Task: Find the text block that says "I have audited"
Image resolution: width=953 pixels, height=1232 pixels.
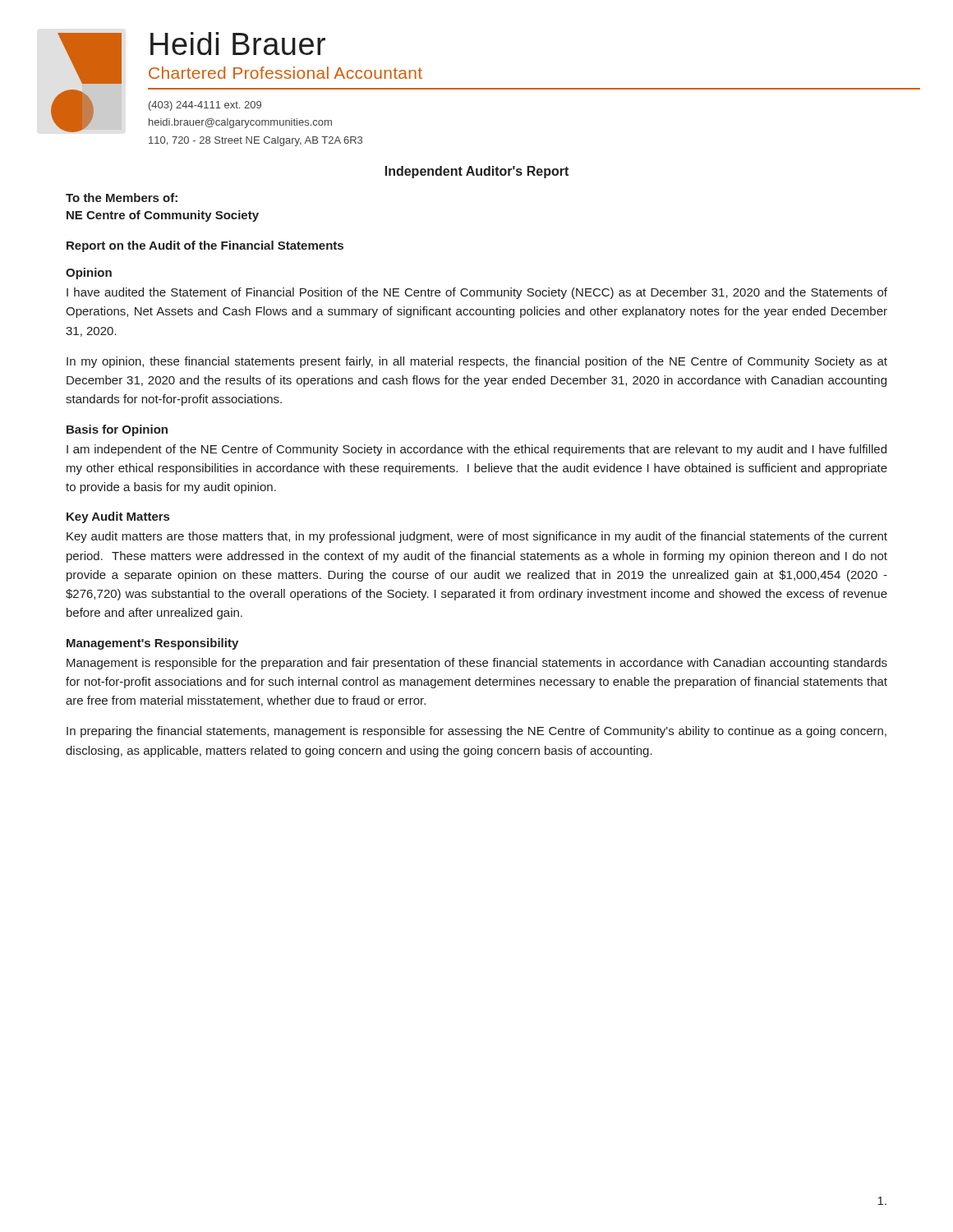Action: [476, 311]
